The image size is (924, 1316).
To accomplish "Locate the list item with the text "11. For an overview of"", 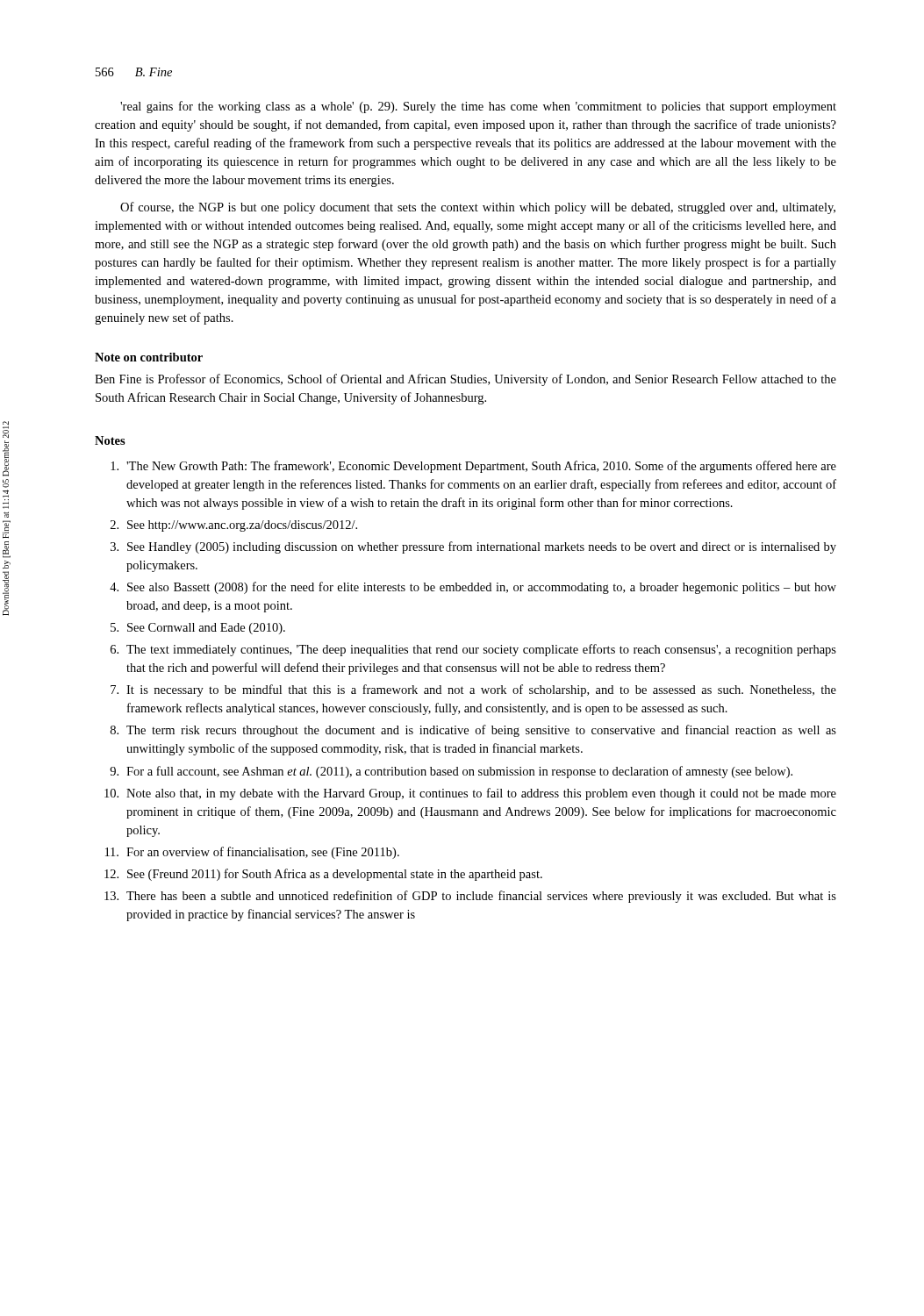I will (252, 853).
